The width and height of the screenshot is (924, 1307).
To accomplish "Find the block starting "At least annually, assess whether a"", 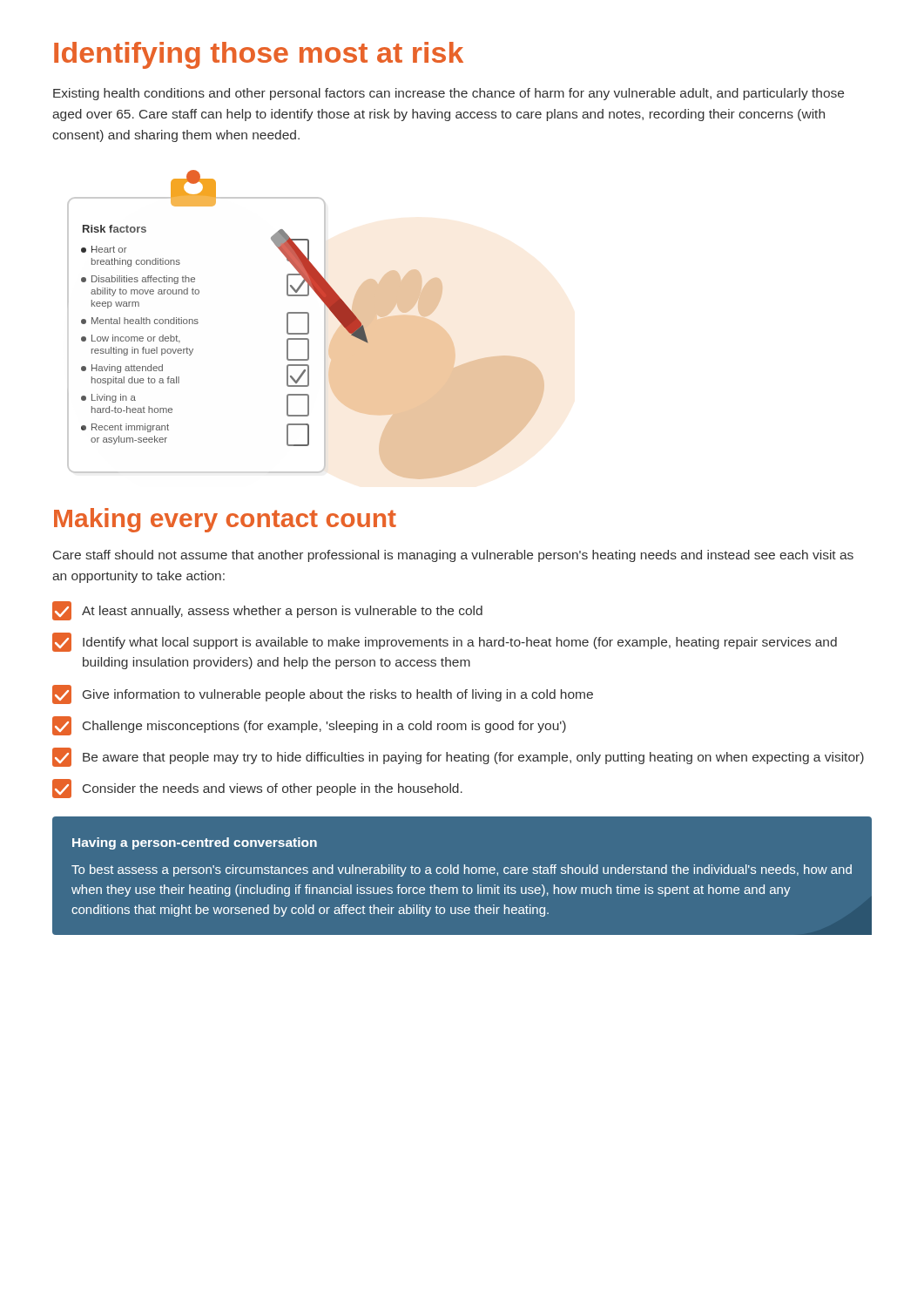I will click(x=268, y=610).
